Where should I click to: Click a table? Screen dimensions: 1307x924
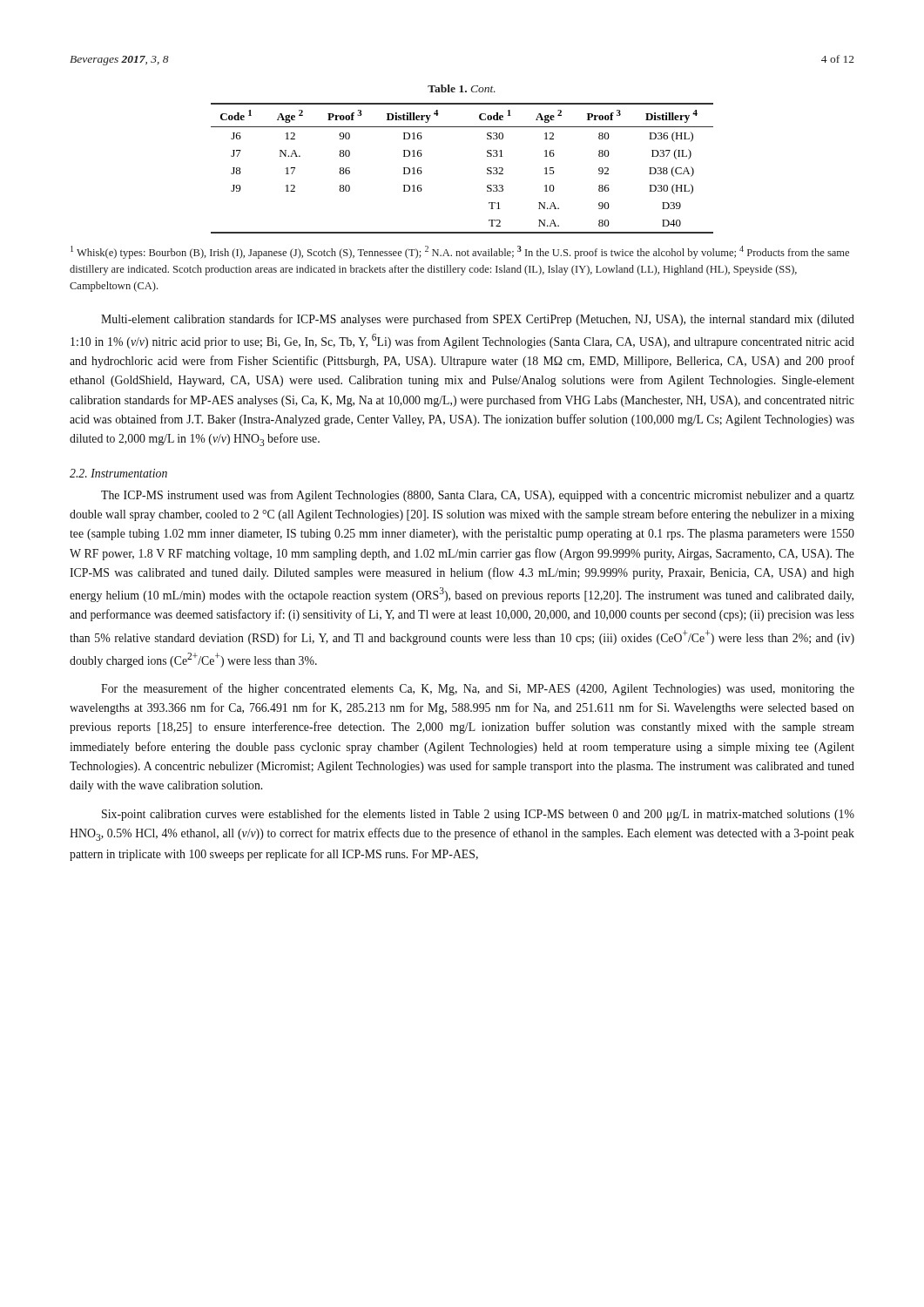pyautogui.click(x=462, y=171)
